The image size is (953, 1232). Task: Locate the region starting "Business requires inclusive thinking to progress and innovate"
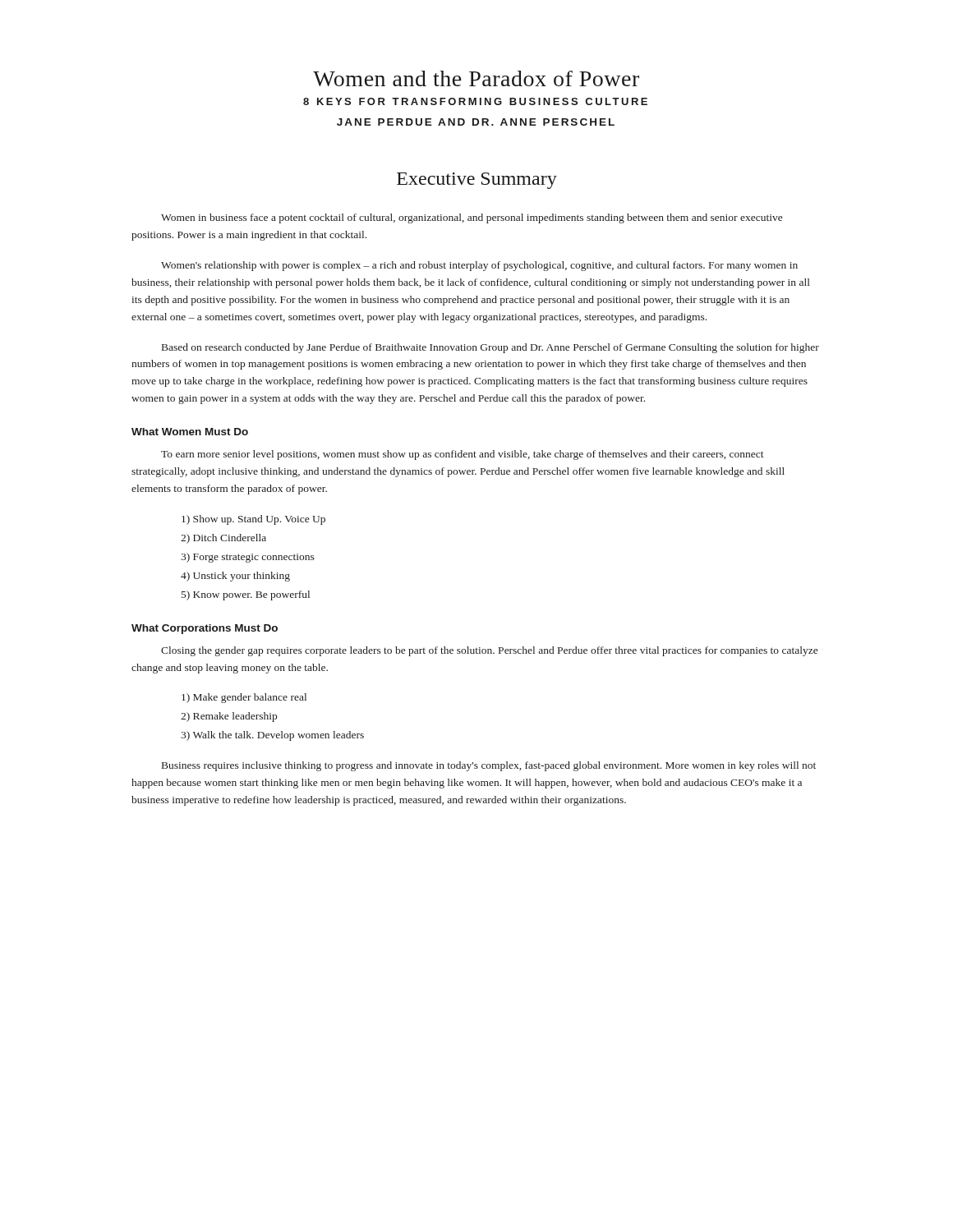474,782
